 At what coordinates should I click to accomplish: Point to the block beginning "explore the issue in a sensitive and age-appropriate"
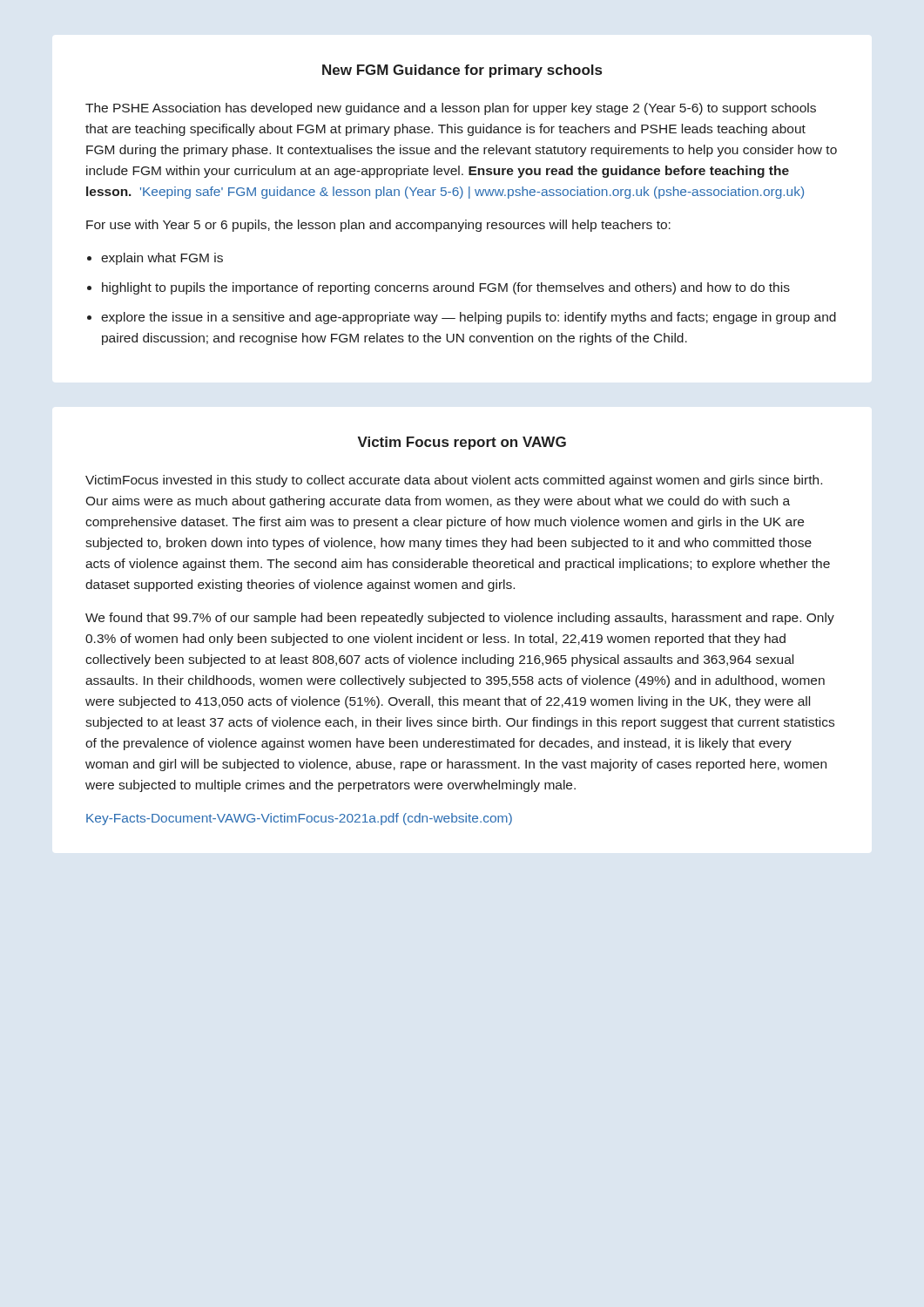pos(469,328)
